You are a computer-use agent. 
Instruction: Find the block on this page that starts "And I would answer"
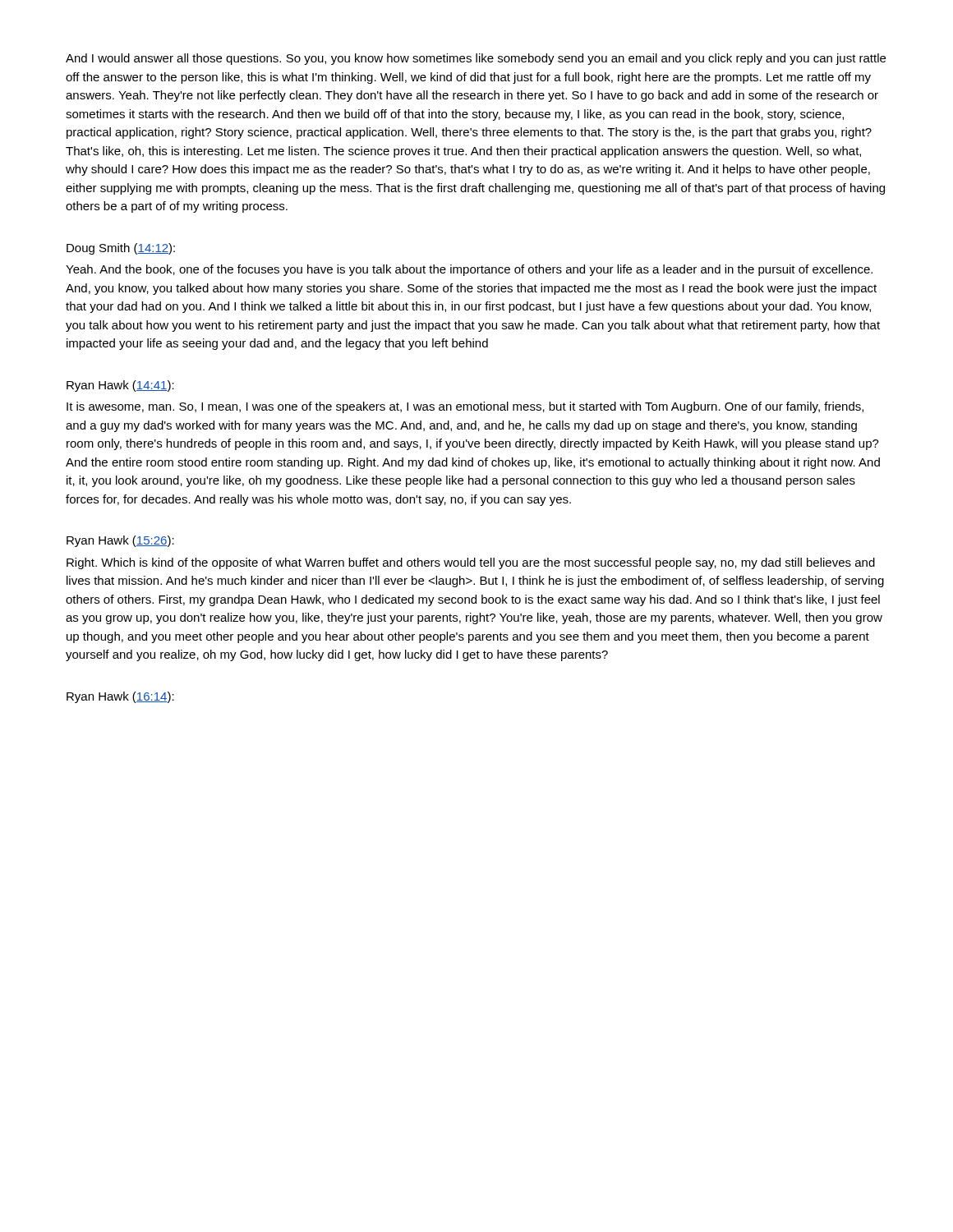(x=476, y=132)
